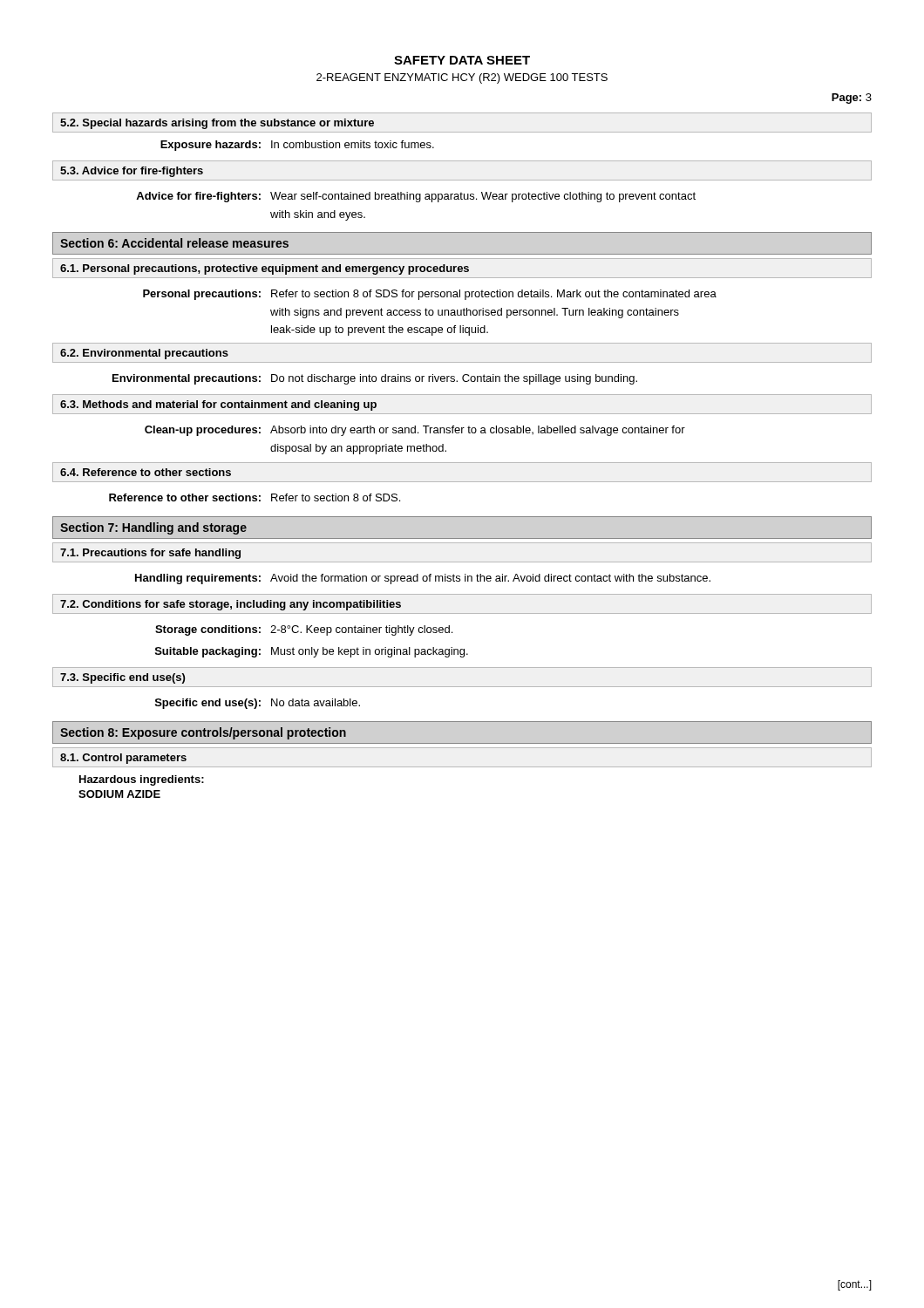Point to the element starting "SAFETY DATA SHEET"
Image resolution: width=924 pixels, height=1308 pixels.
pyautogui.click(x=462, y=60)
